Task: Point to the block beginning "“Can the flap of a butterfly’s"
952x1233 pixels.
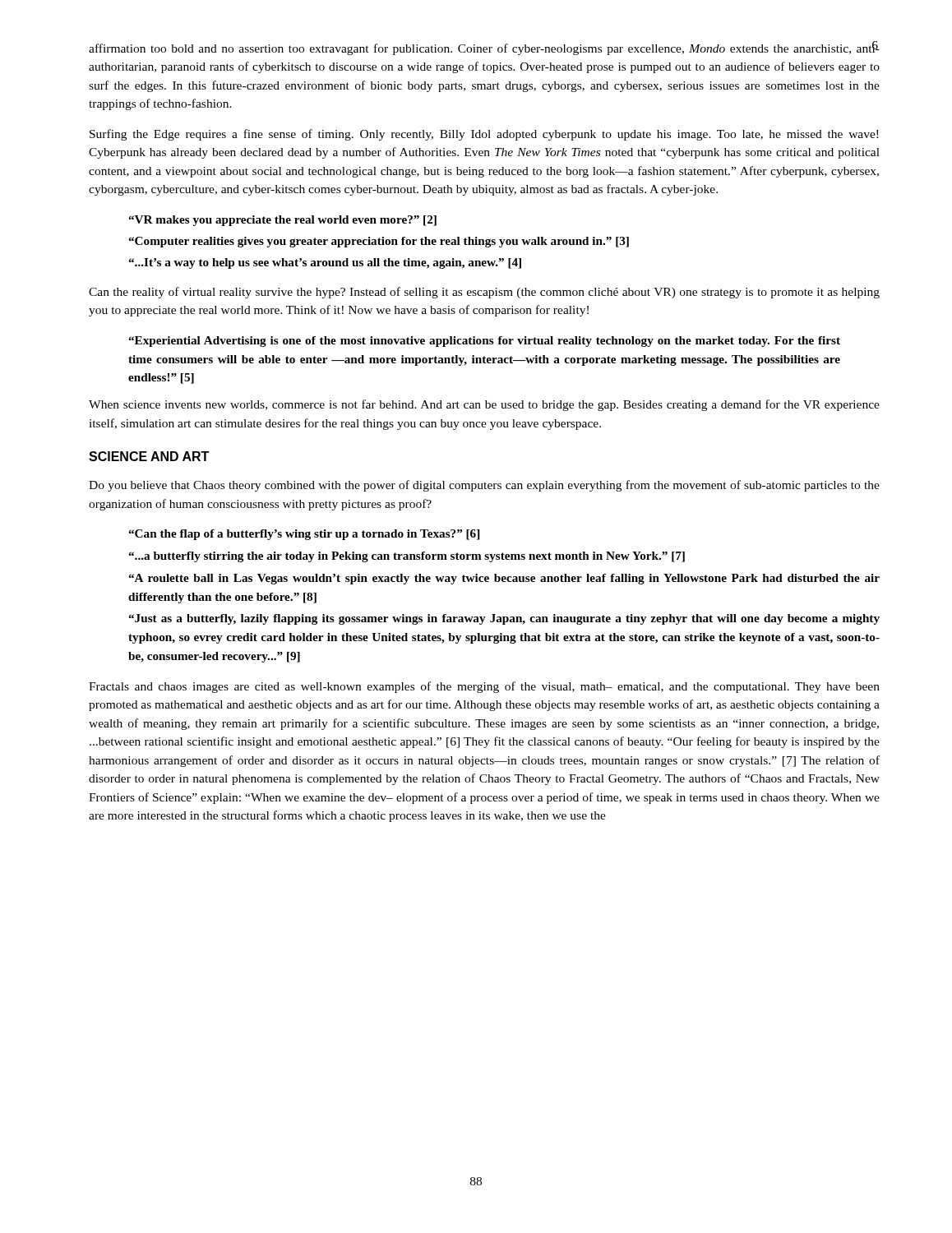Action: [x=304, y=533]
